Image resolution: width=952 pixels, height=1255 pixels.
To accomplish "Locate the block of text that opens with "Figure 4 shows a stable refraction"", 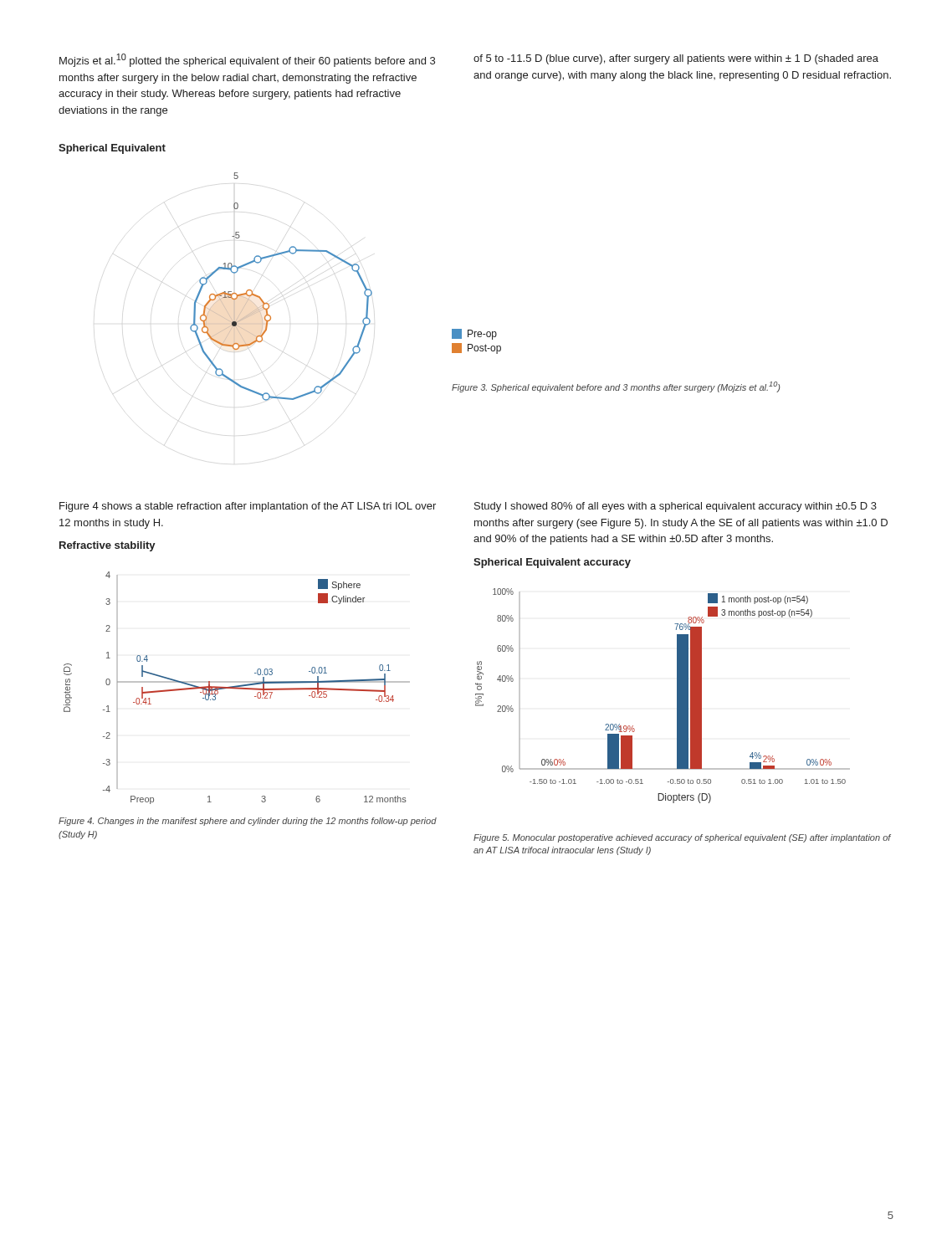I will click(251, 514).
